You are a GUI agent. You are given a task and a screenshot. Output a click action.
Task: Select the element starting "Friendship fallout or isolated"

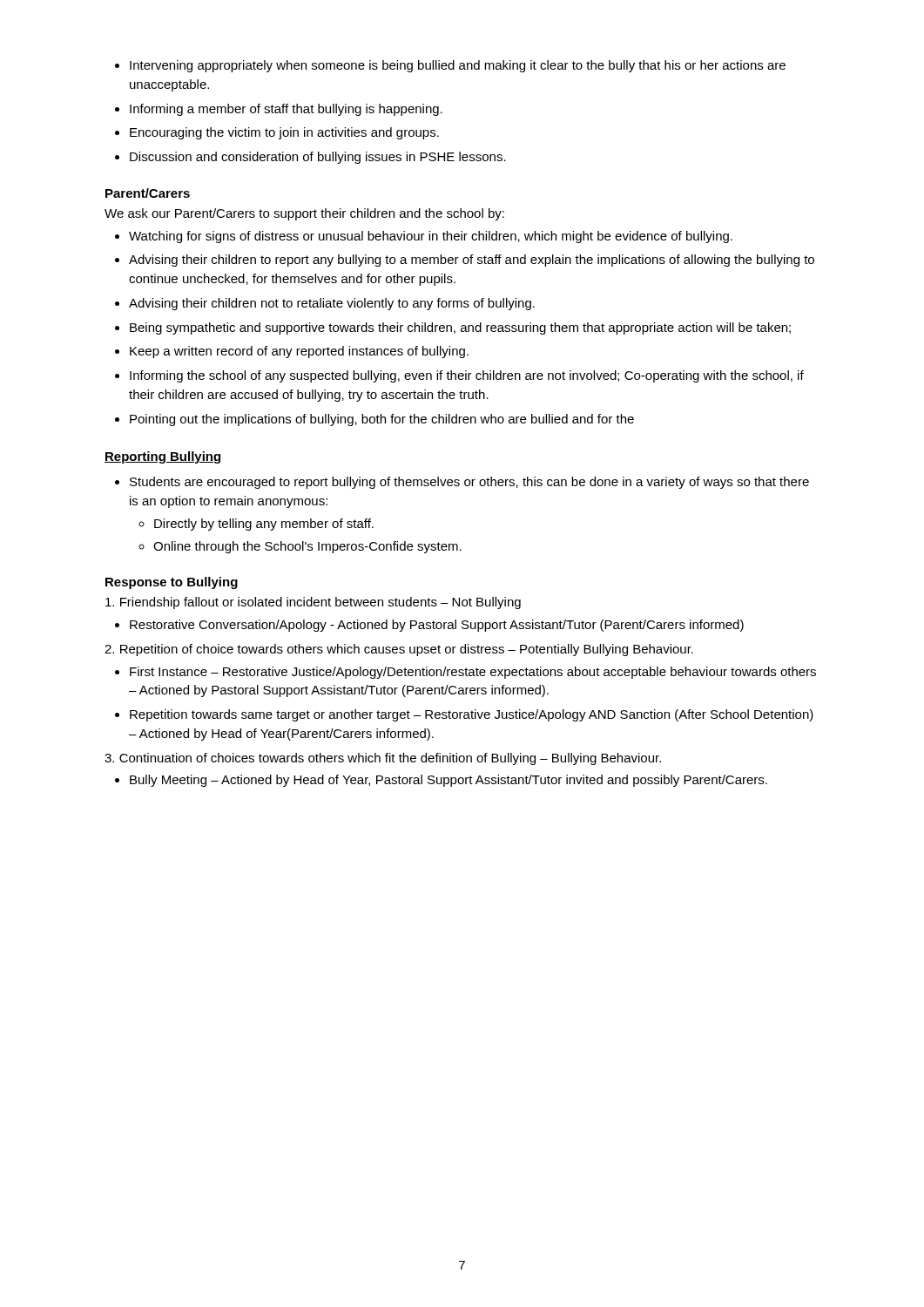462,614
